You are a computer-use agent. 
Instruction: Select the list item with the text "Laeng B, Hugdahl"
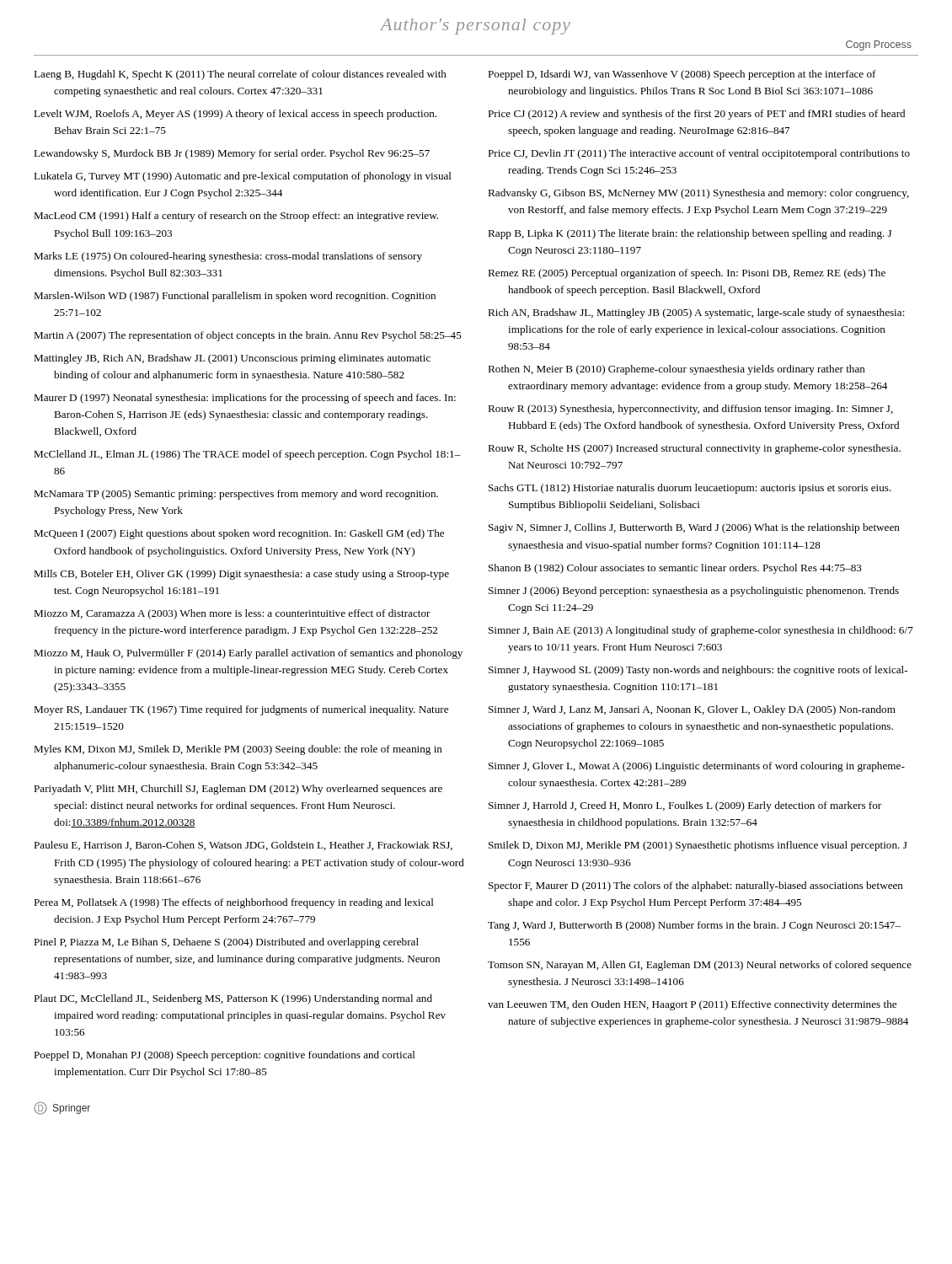click(240, 82)
